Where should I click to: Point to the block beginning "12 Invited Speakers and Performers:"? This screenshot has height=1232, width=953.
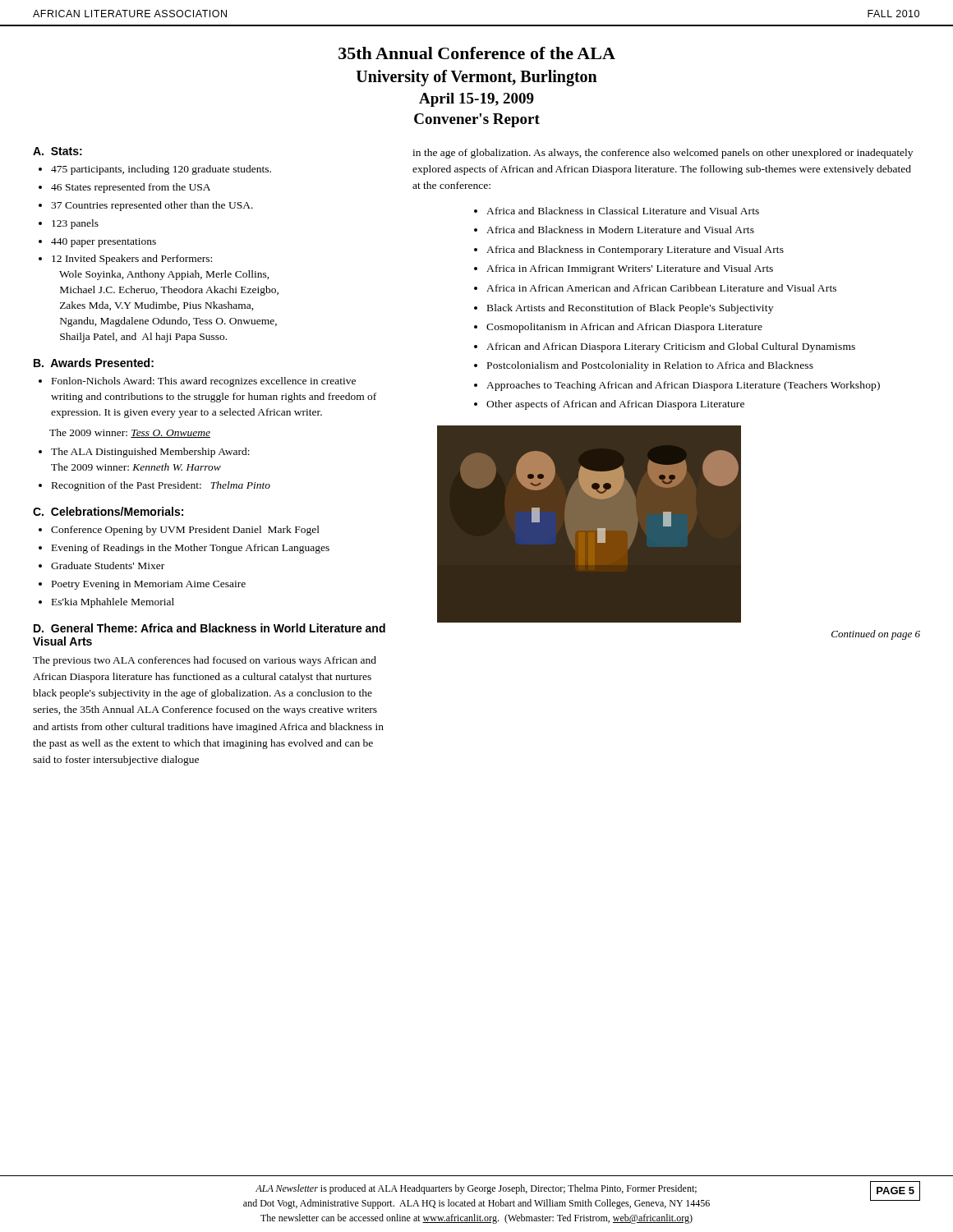point(165,297)
